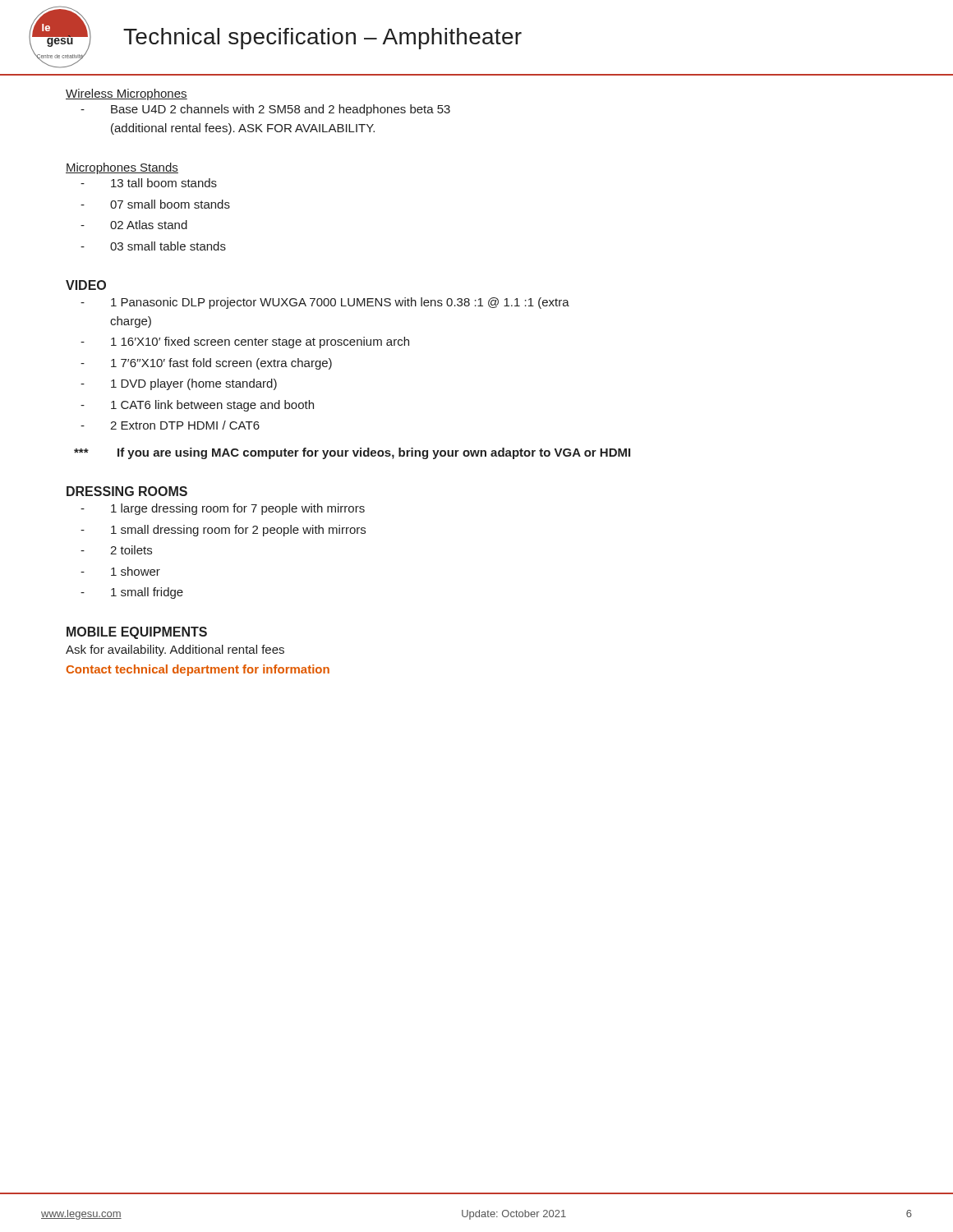This screenshot has height=1232, width=953.
Task: Find the block starting "- 1 shower"
Action: pos(120,571)
